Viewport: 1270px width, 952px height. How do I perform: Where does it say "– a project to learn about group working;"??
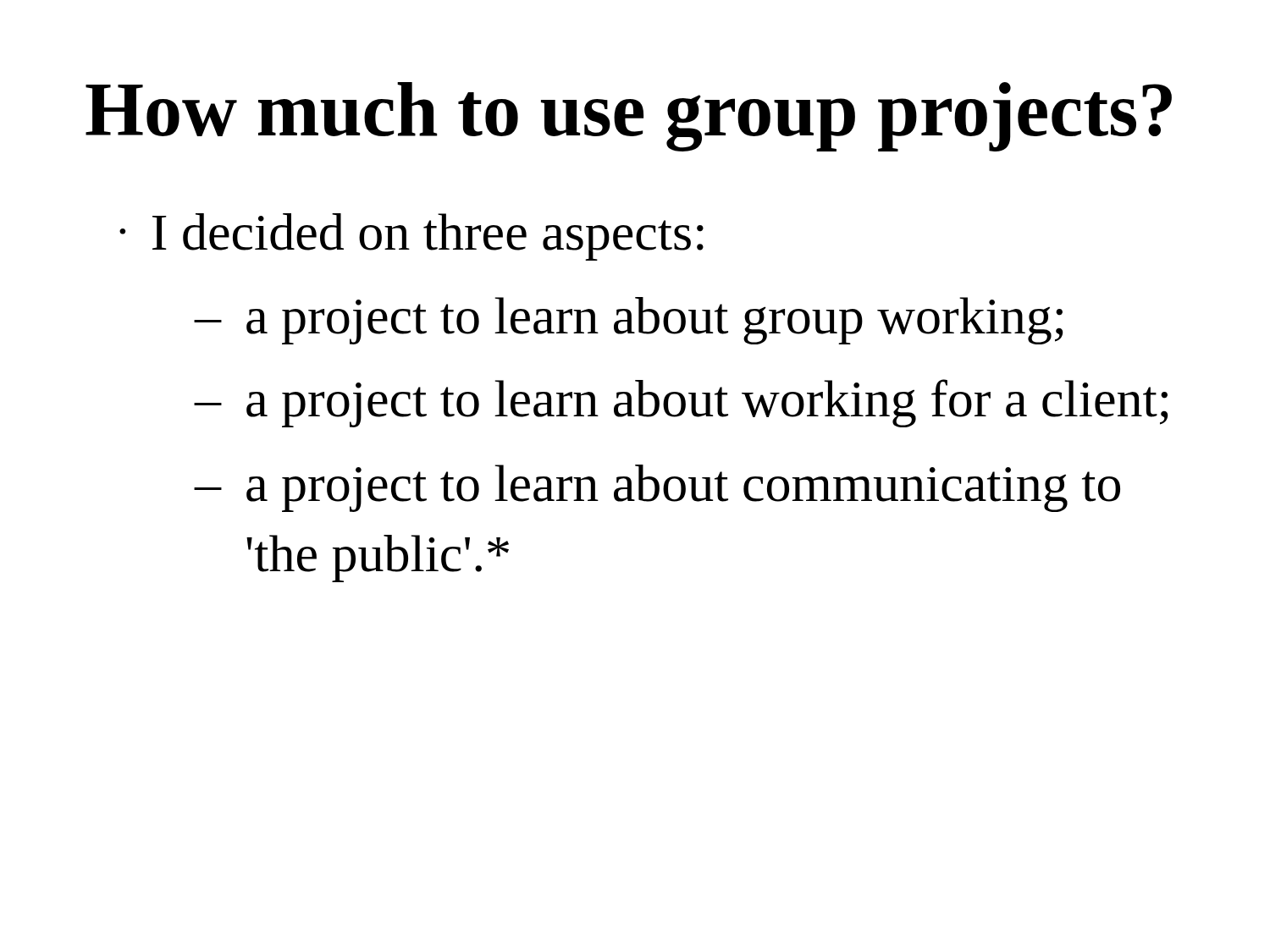631,316
